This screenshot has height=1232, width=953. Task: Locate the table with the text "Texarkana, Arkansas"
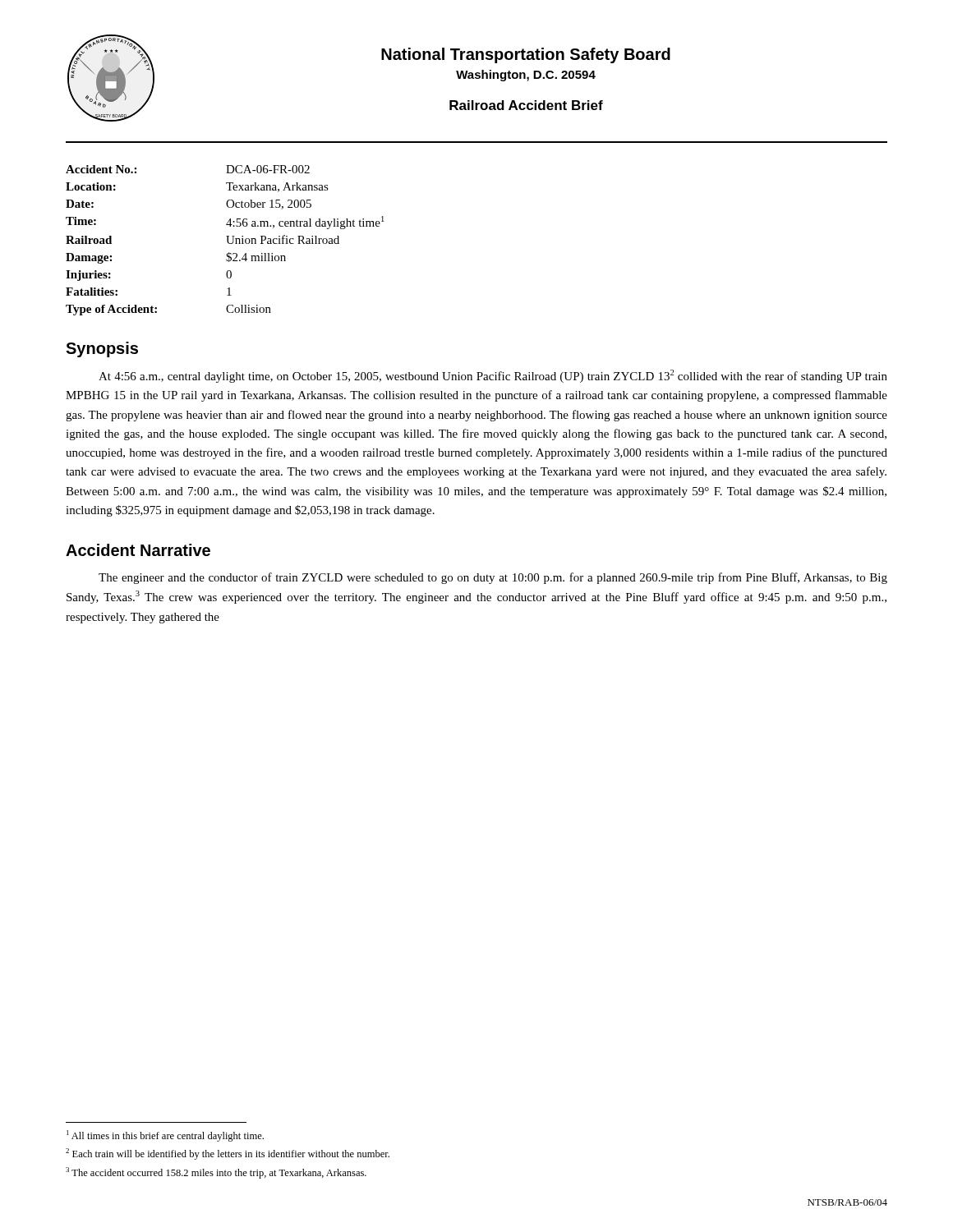click(476, 239)
